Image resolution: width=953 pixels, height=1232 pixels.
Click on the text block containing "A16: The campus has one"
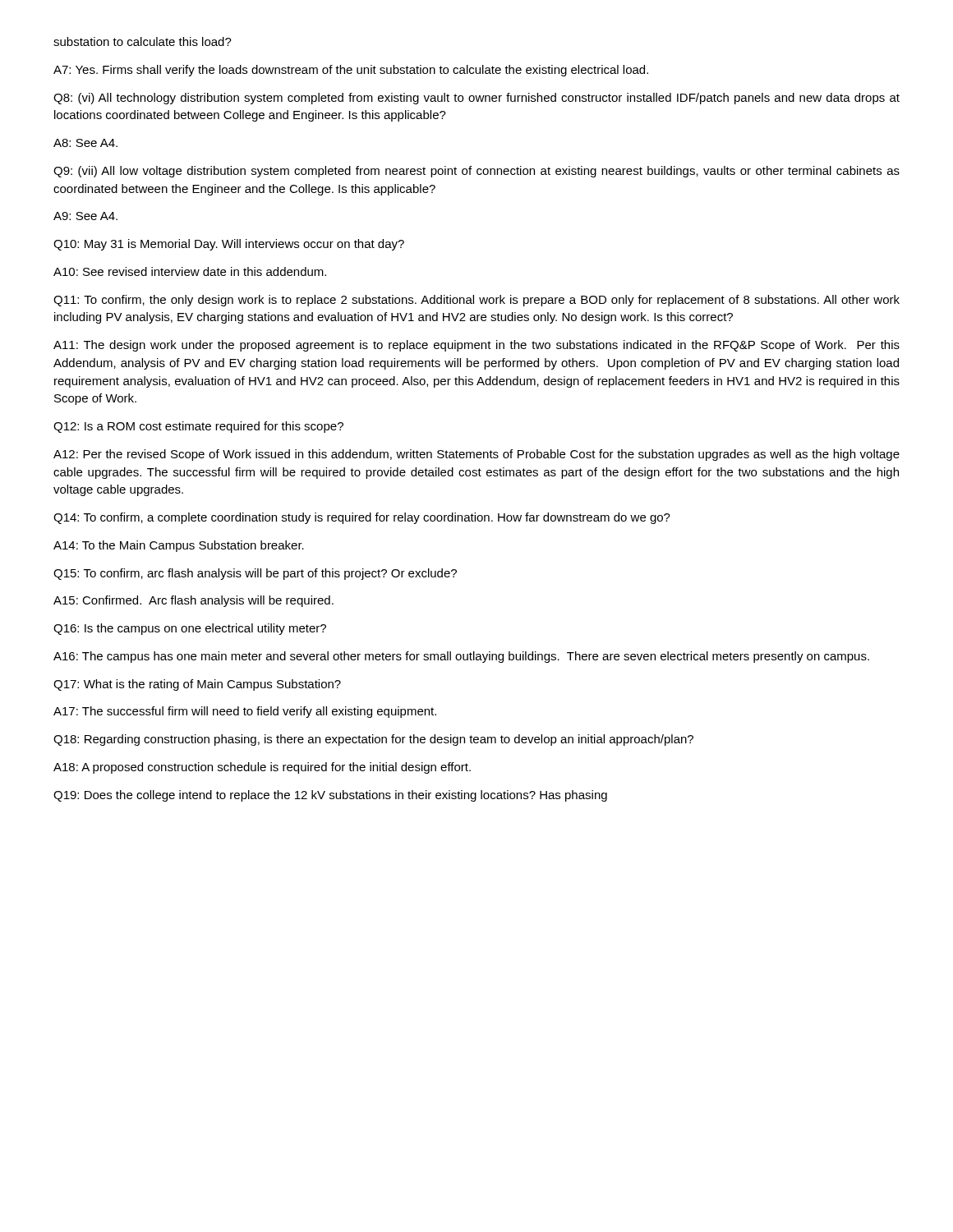pyautogui.click(x=462, y=656)
